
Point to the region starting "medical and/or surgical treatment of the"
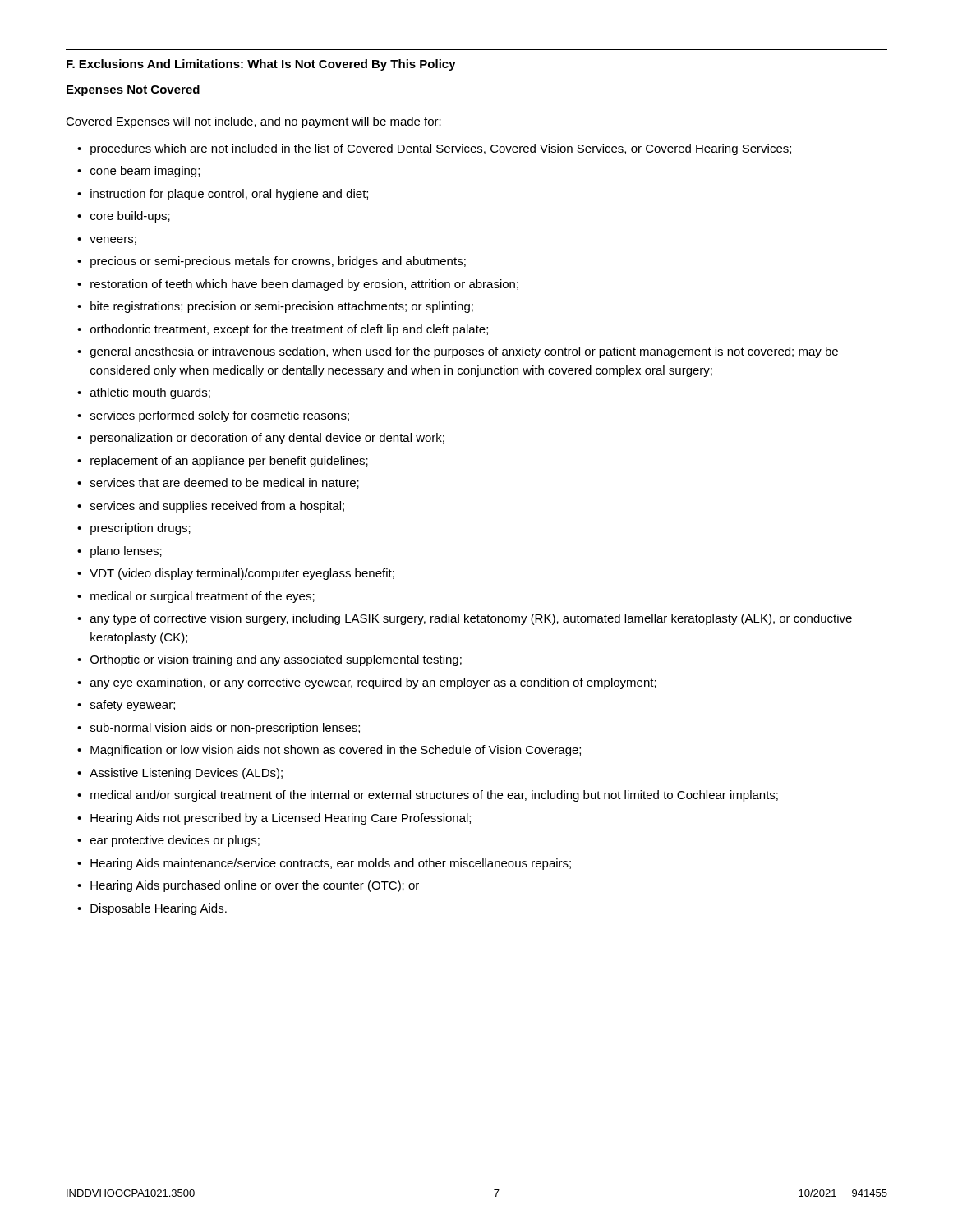tap(434, 795)
